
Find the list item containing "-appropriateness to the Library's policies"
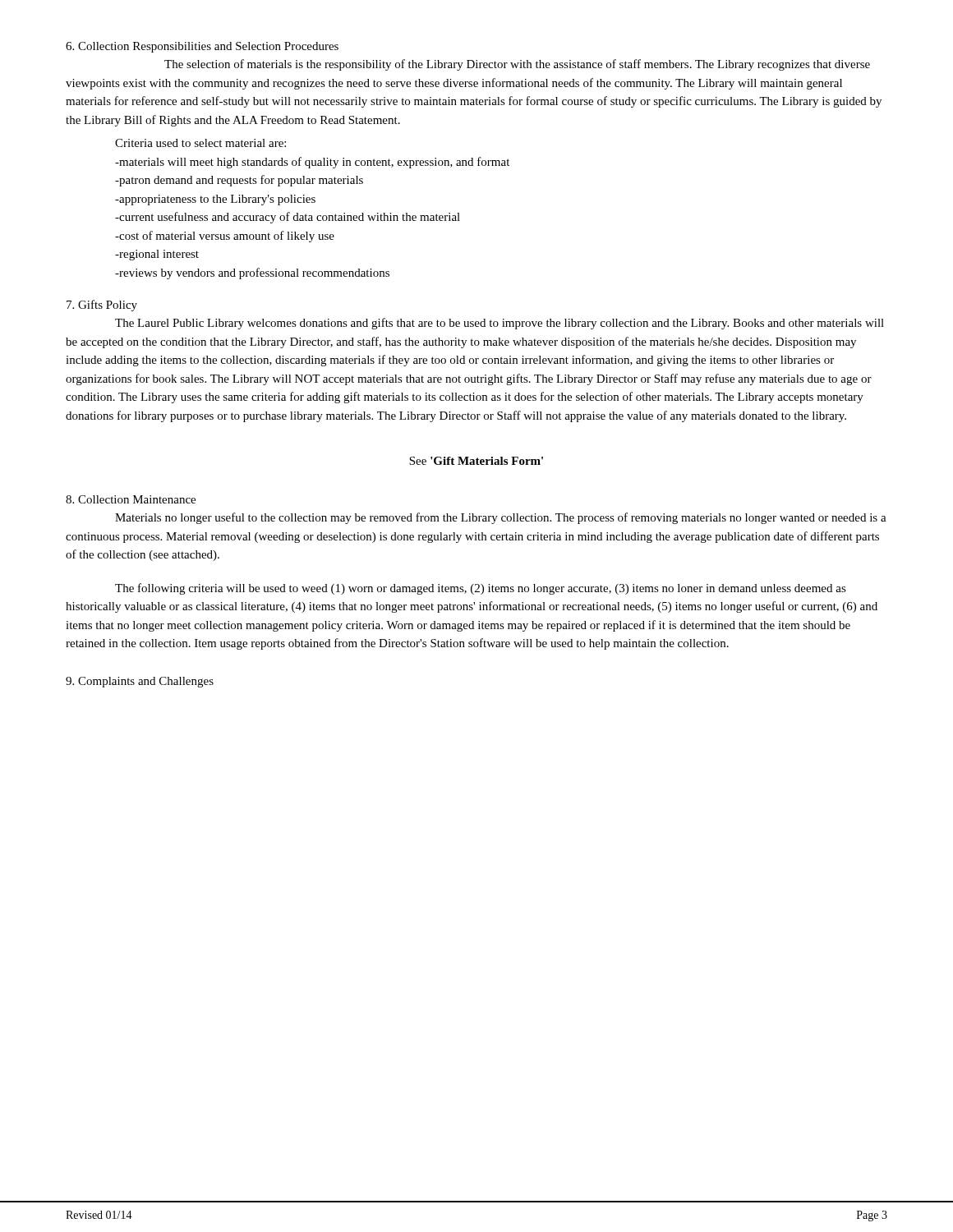(215, 198)
